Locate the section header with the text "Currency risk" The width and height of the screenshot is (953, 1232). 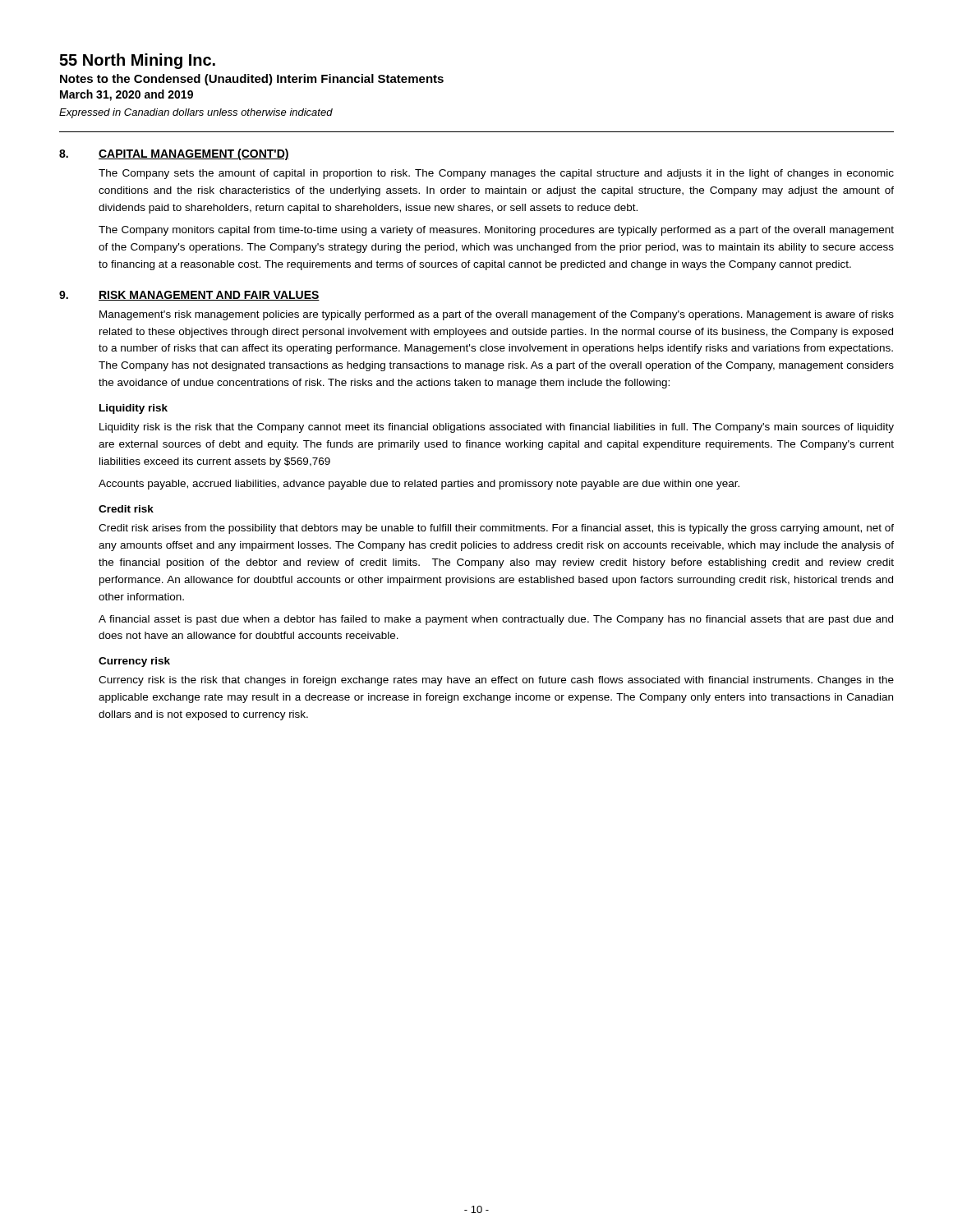click(134, 661)
